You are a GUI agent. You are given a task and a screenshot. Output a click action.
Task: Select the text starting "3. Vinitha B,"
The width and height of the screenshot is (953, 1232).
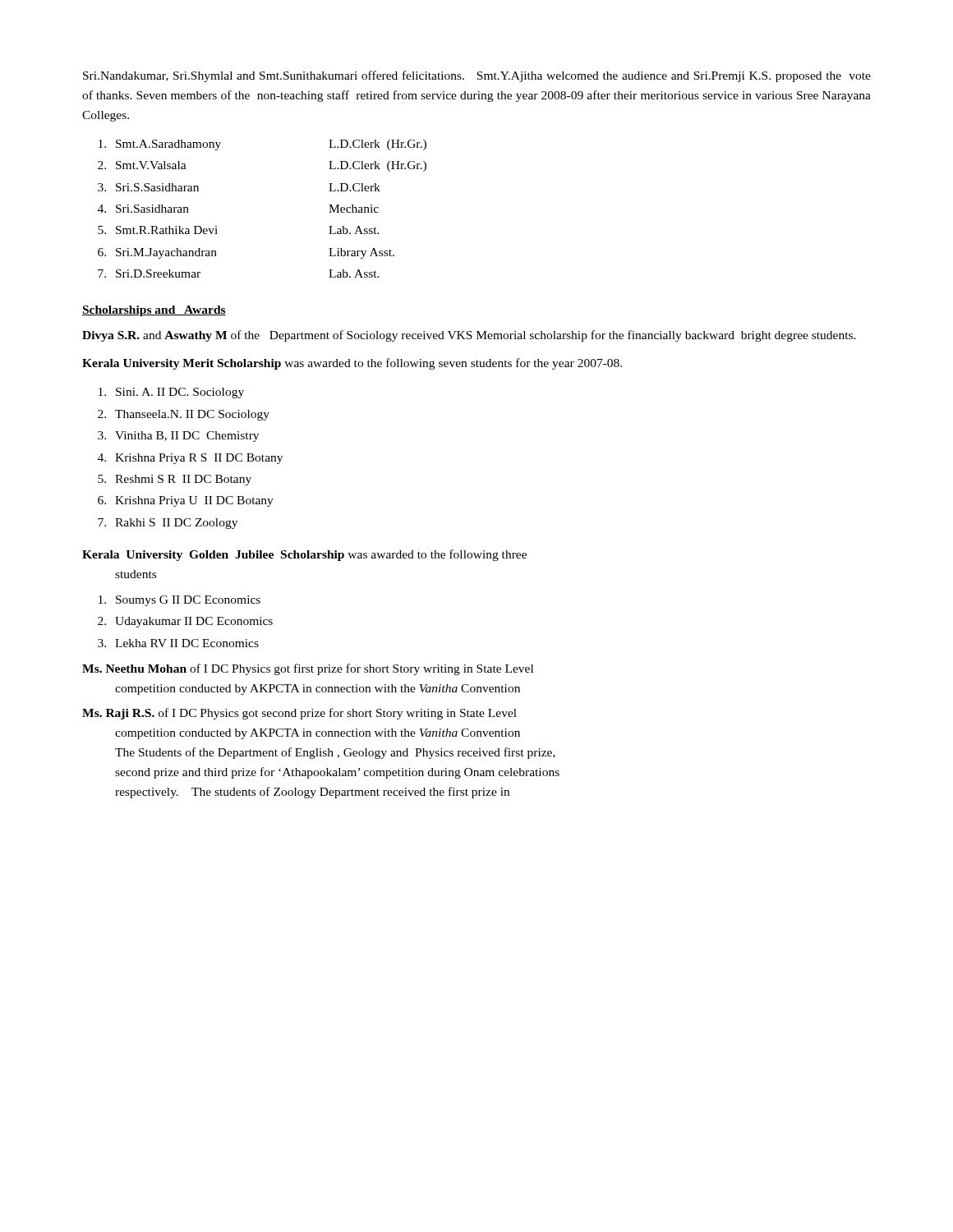pos(178,437)
